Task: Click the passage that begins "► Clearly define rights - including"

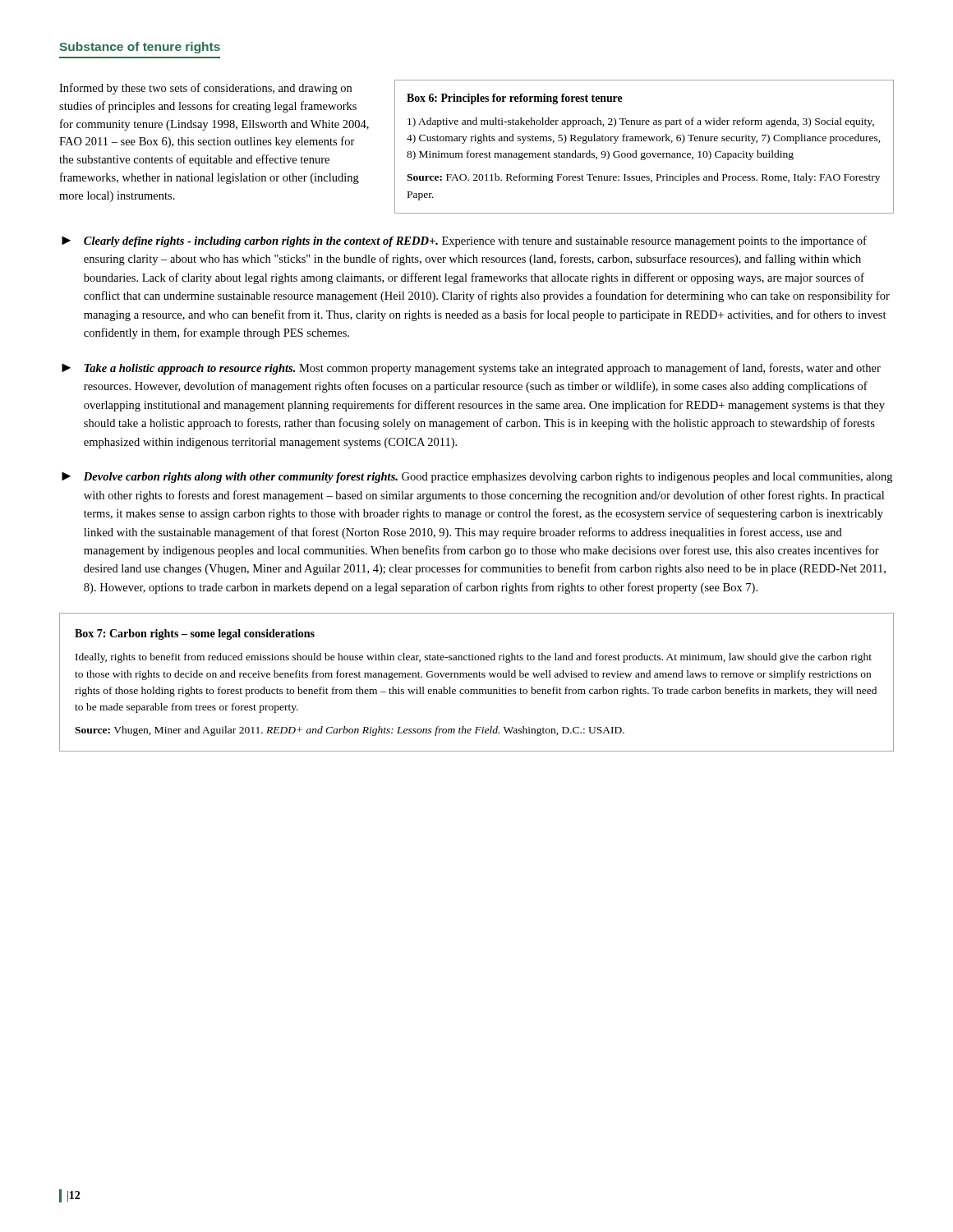Action: tap(476, 287)
